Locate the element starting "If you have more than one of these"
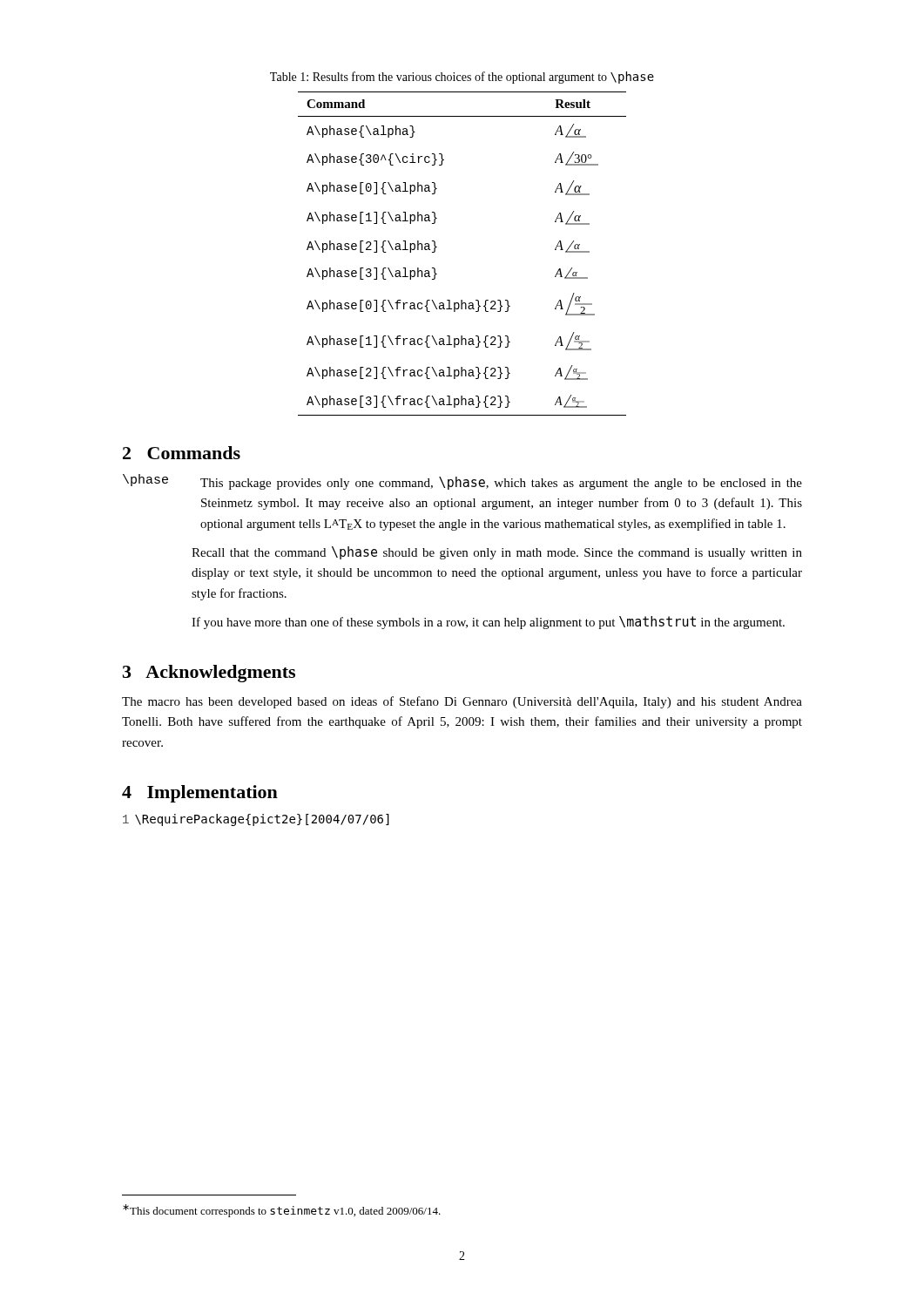The width and height of the screenshot is (924, 1307). click(x=489, y=622)
